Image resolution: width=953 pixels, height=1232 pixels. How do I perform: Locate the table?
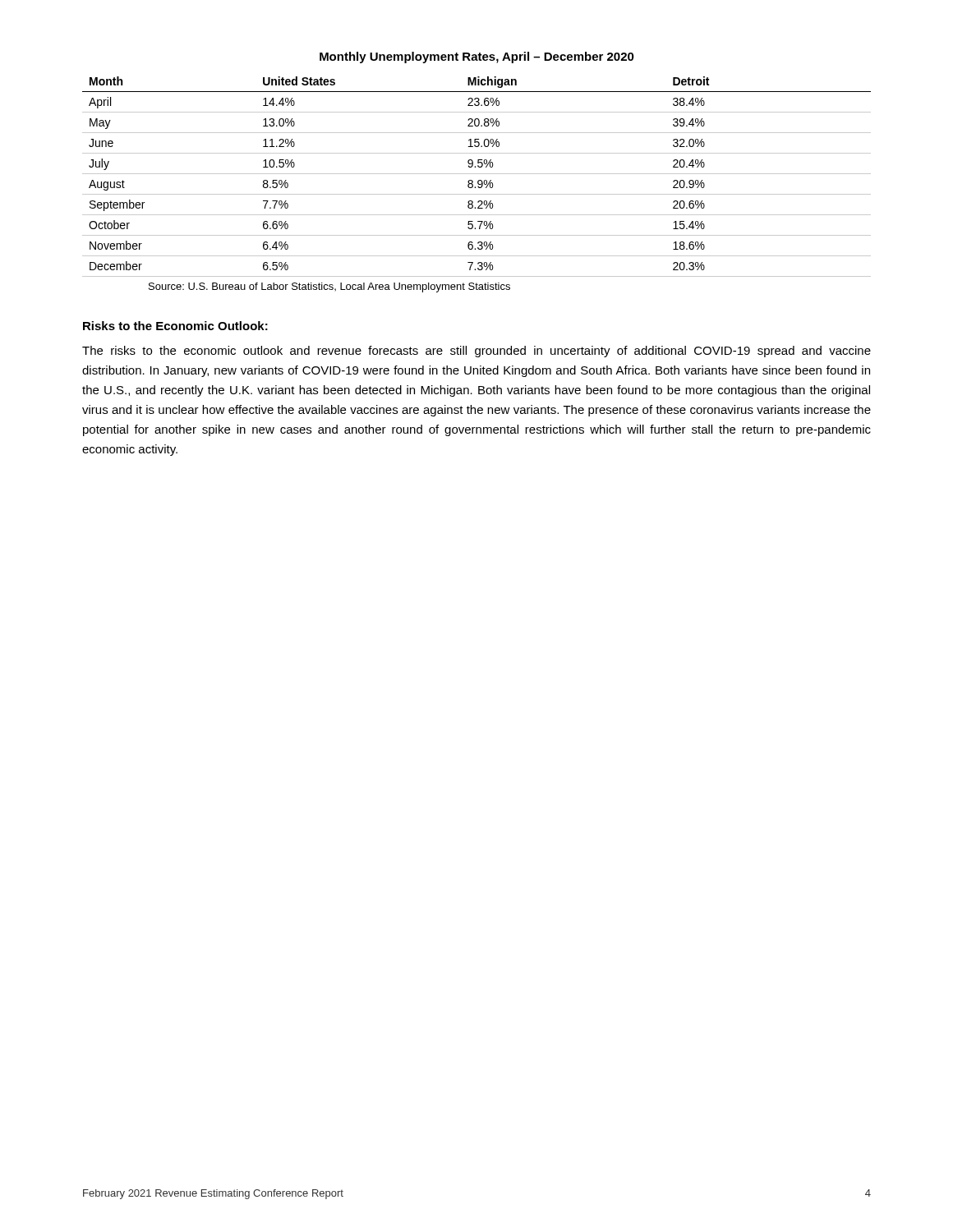point(476,174)
